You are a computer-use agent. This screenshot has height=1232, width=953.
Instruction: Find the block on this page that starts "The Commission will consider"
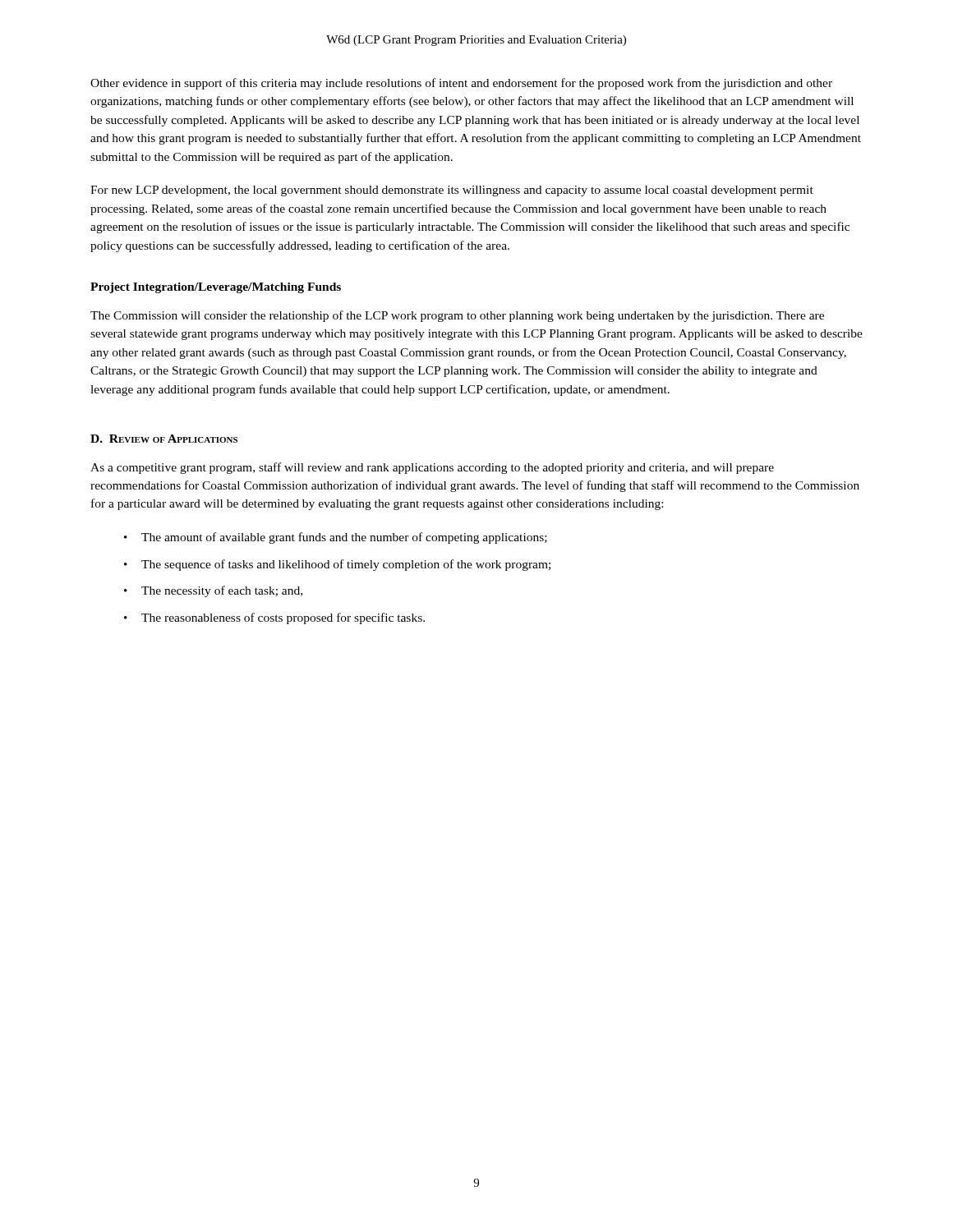(476, 352)
